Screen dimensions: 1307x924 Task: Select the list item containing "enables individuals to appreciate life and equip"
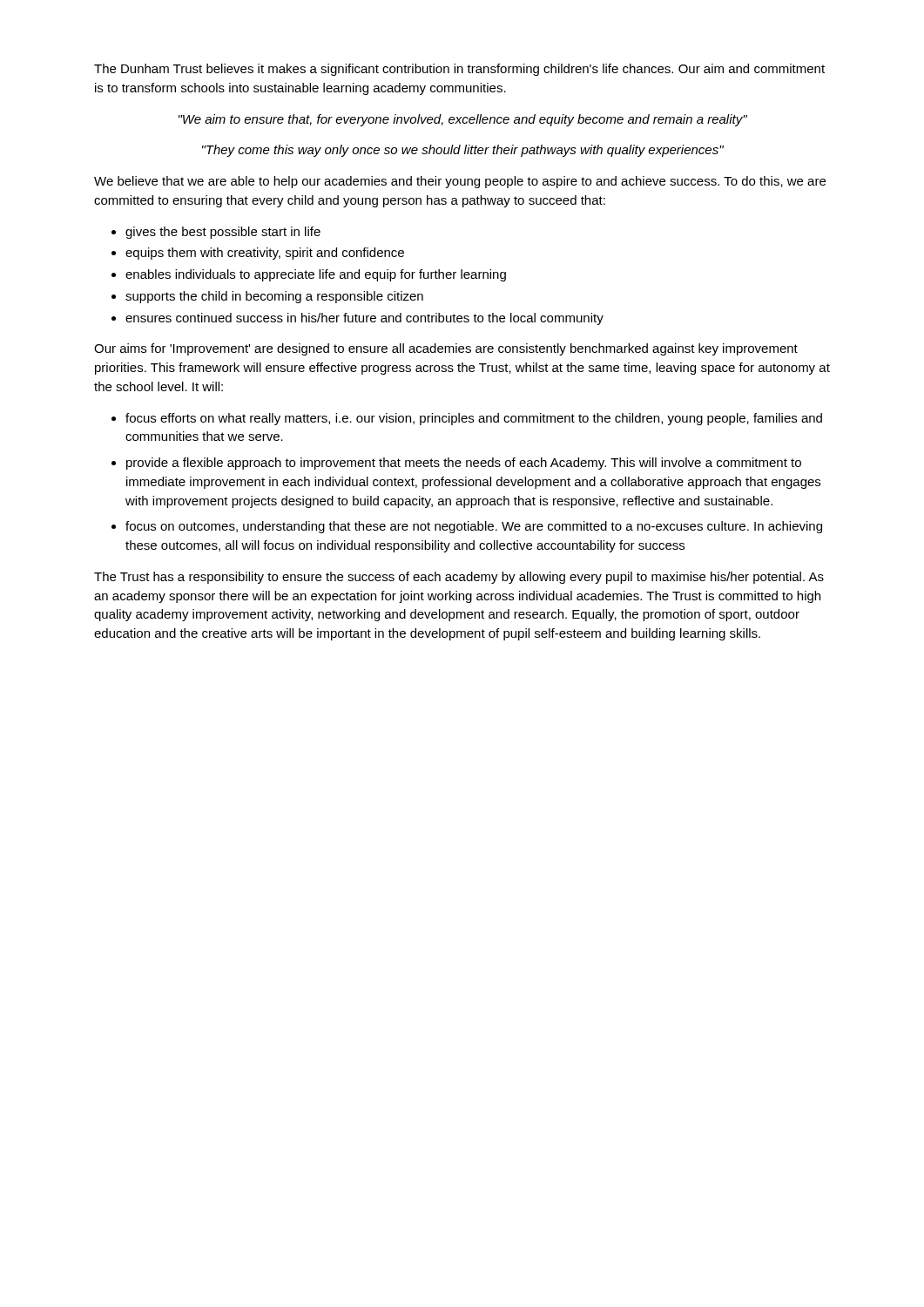(x=316, y=274)
